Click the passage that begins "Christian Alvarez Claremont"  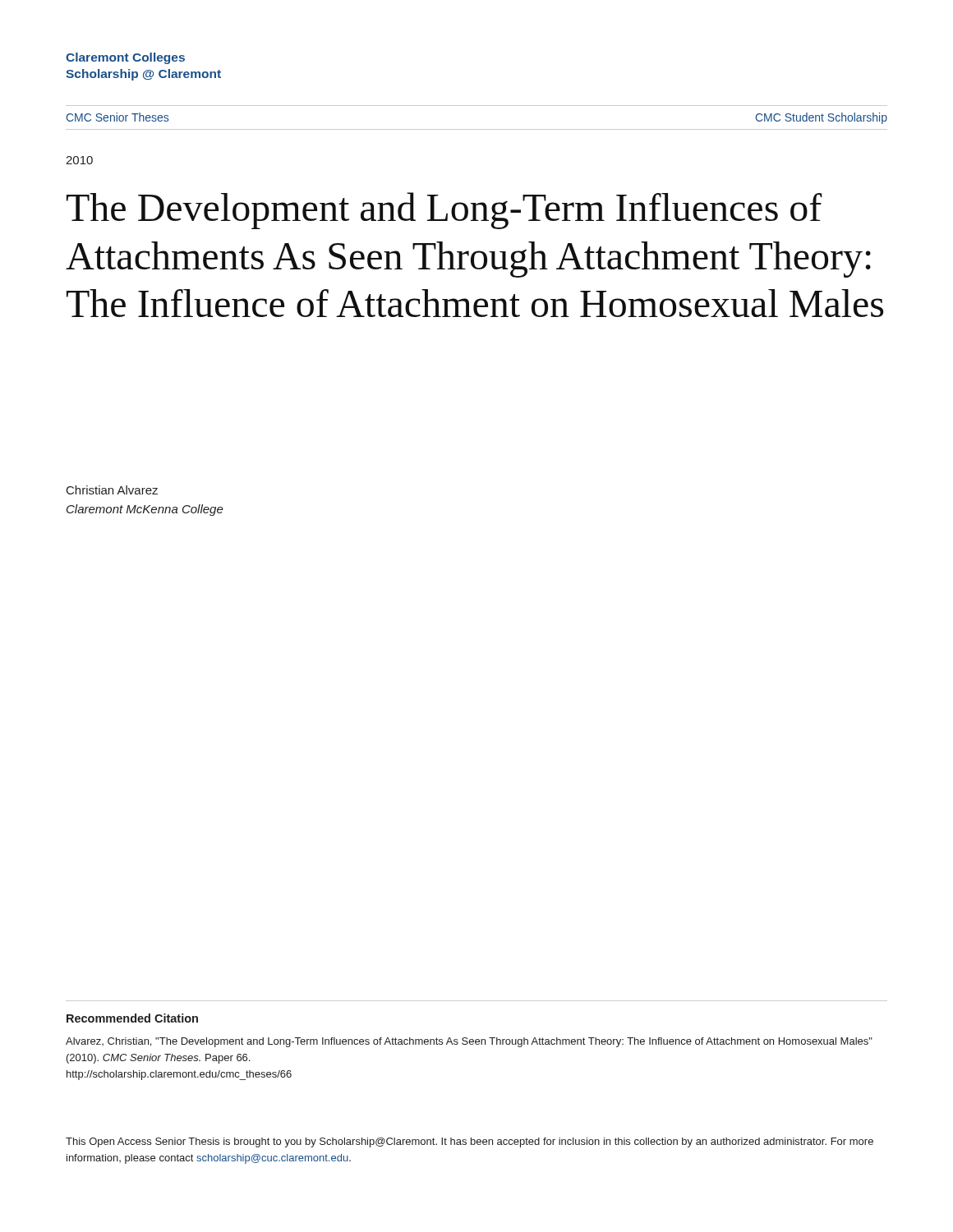145,500
